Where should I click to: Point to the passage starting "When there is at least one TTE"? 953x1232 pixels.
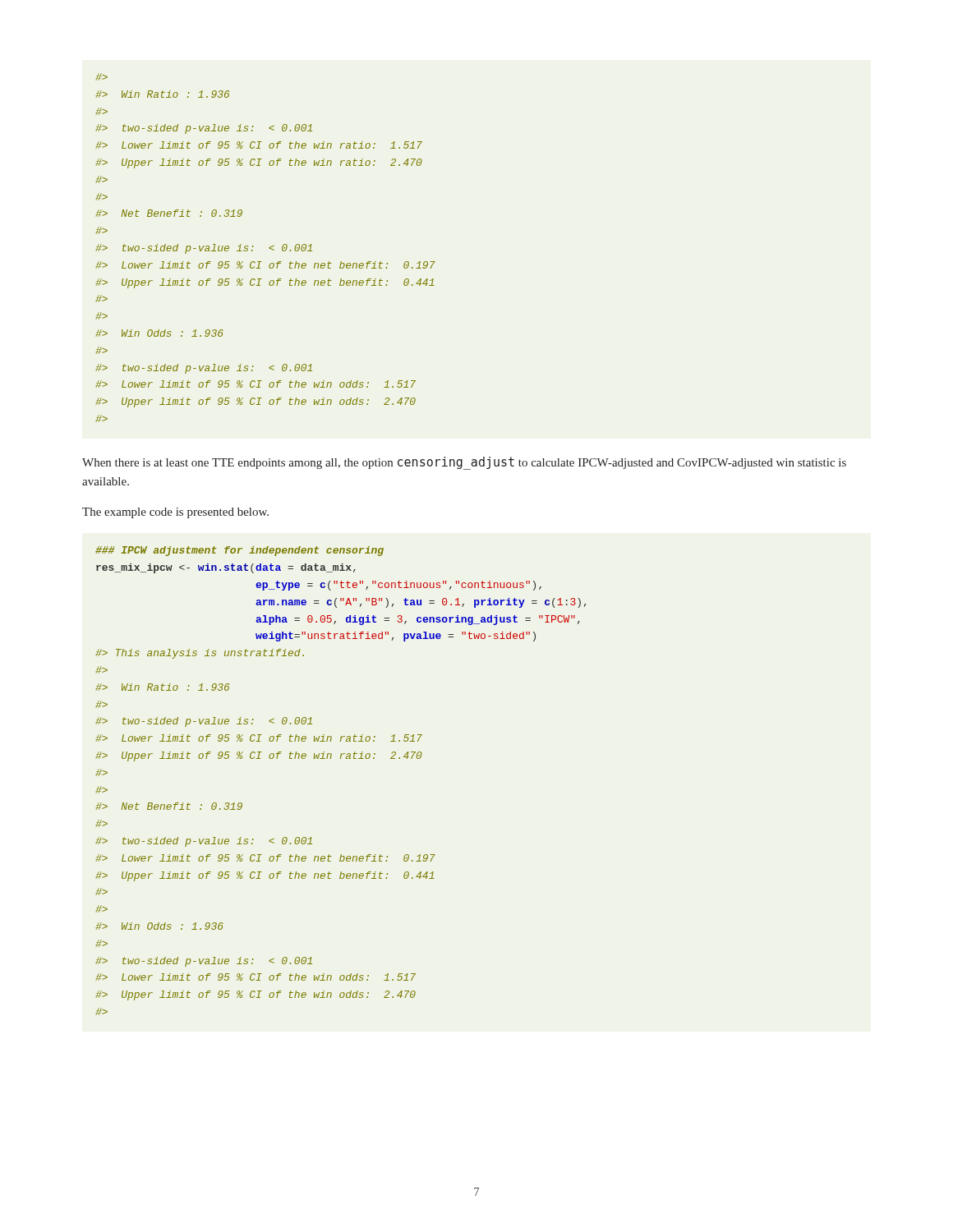[x=476, y=472]
